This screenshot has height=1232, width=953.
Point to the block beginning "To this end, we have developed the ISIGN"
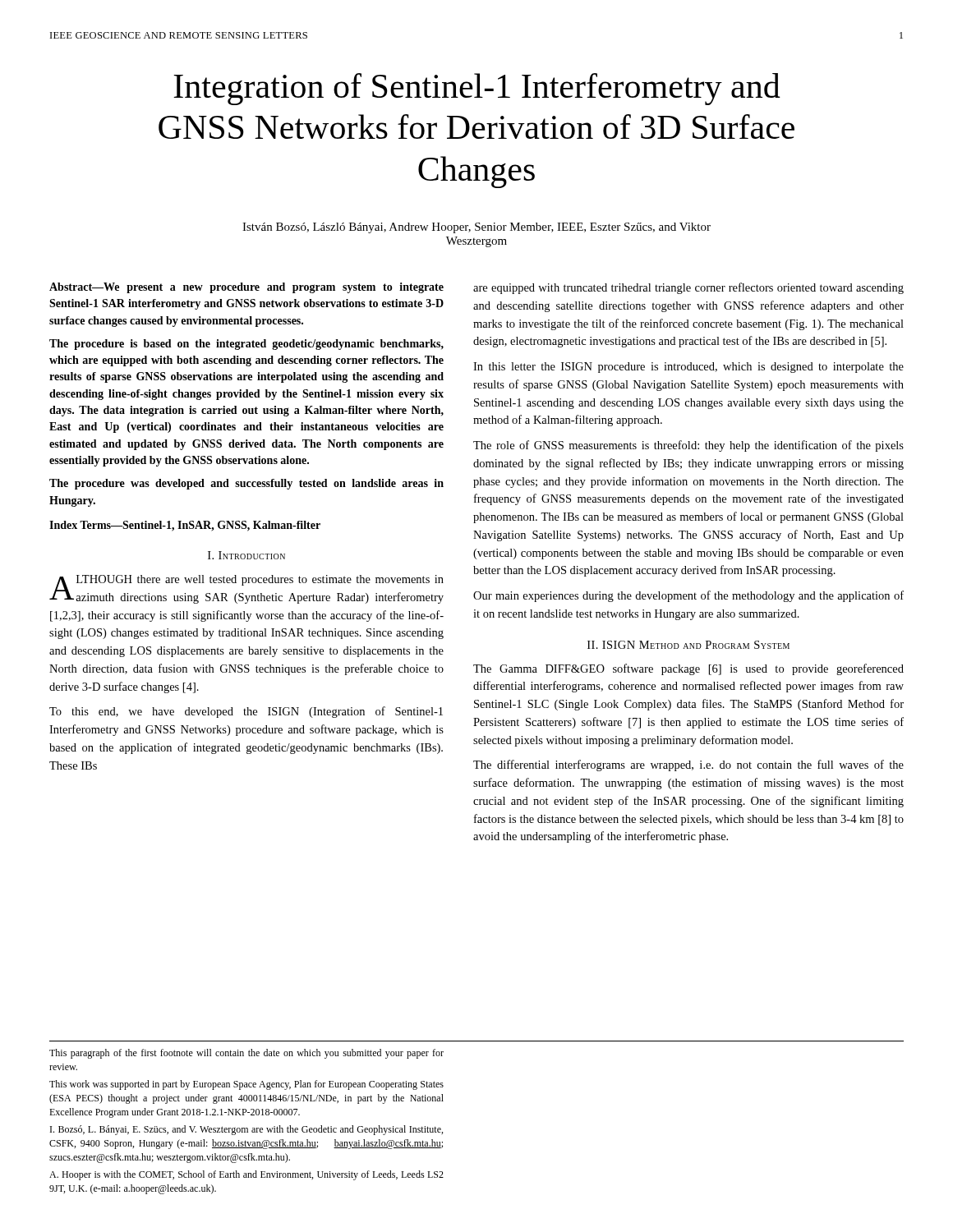coord(246,739)
